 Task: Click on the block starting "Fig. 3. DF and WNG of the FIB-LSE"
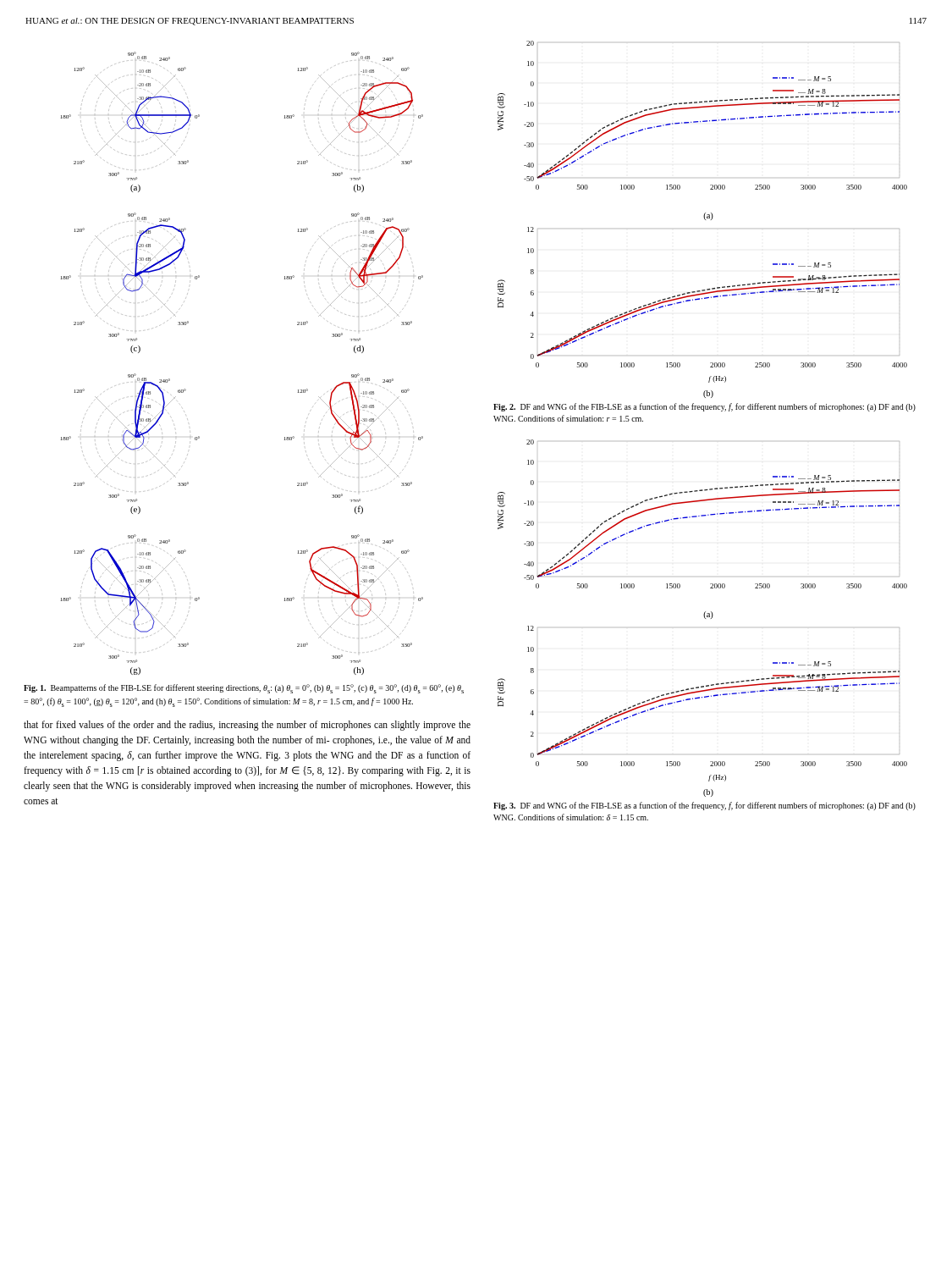pos(704,811)
